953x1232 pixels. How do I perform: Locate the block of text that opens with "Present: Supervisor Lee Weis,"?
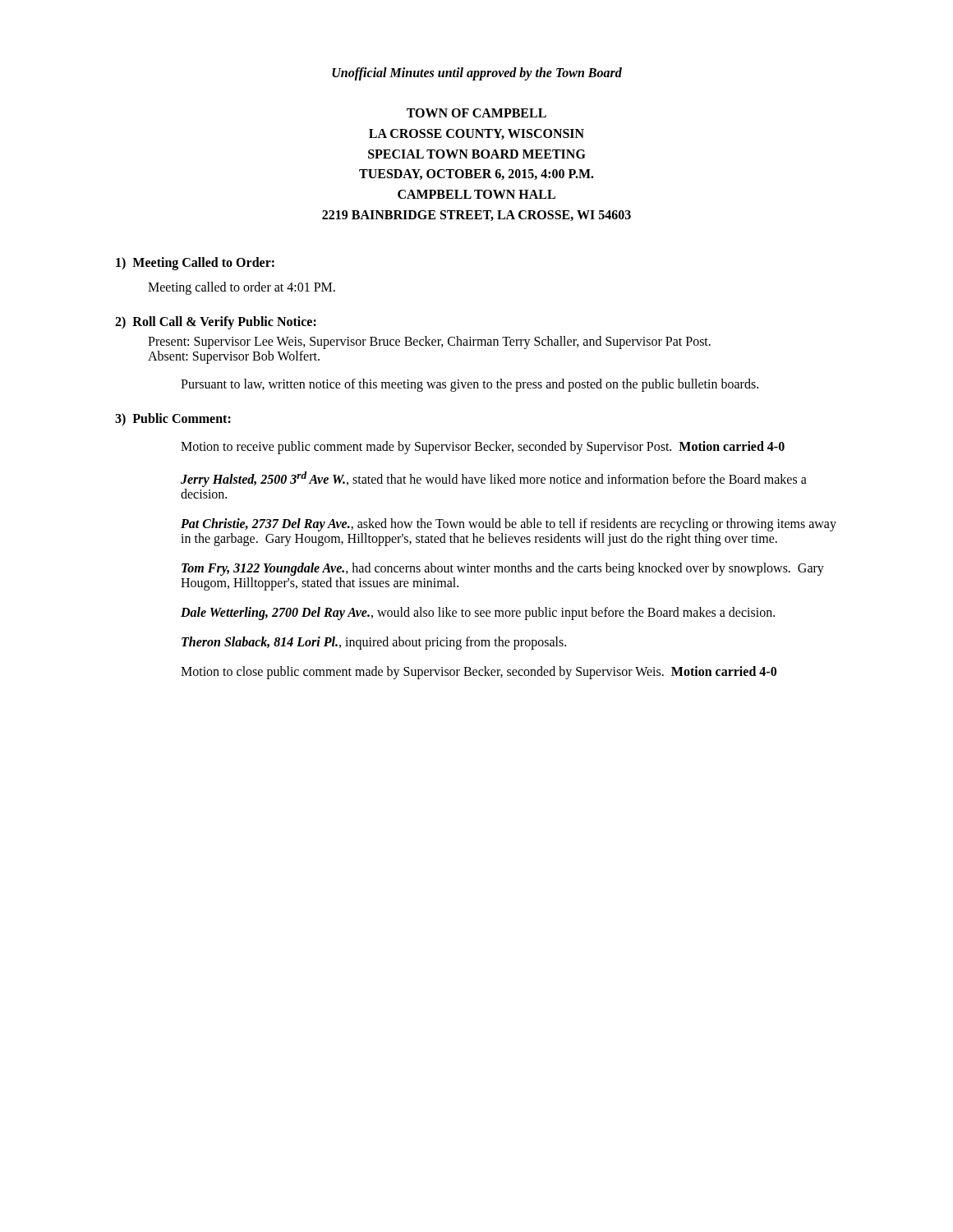[430, 348]
